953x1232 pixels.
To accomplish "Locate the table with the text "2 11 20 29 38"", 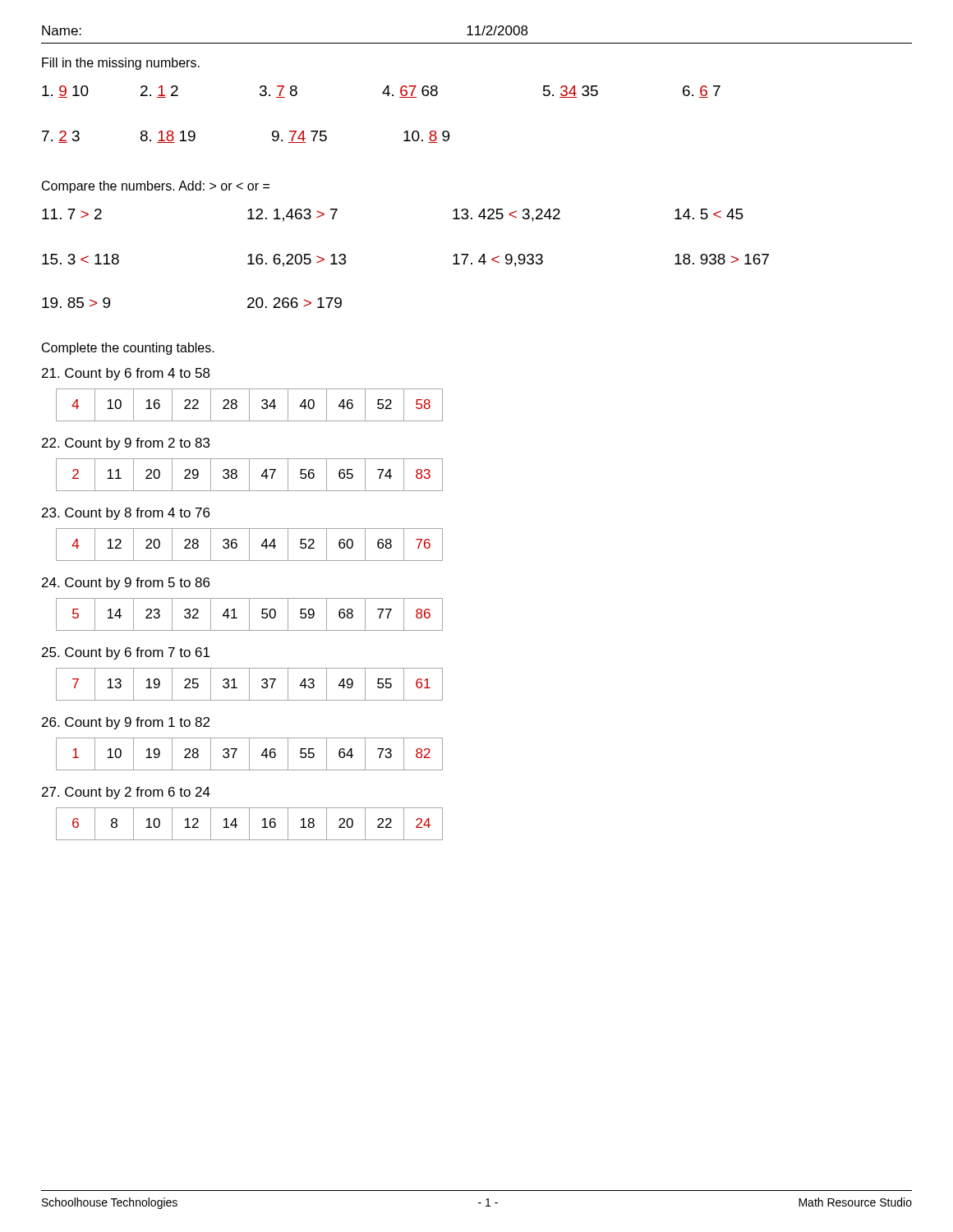I will coord(249,475).
